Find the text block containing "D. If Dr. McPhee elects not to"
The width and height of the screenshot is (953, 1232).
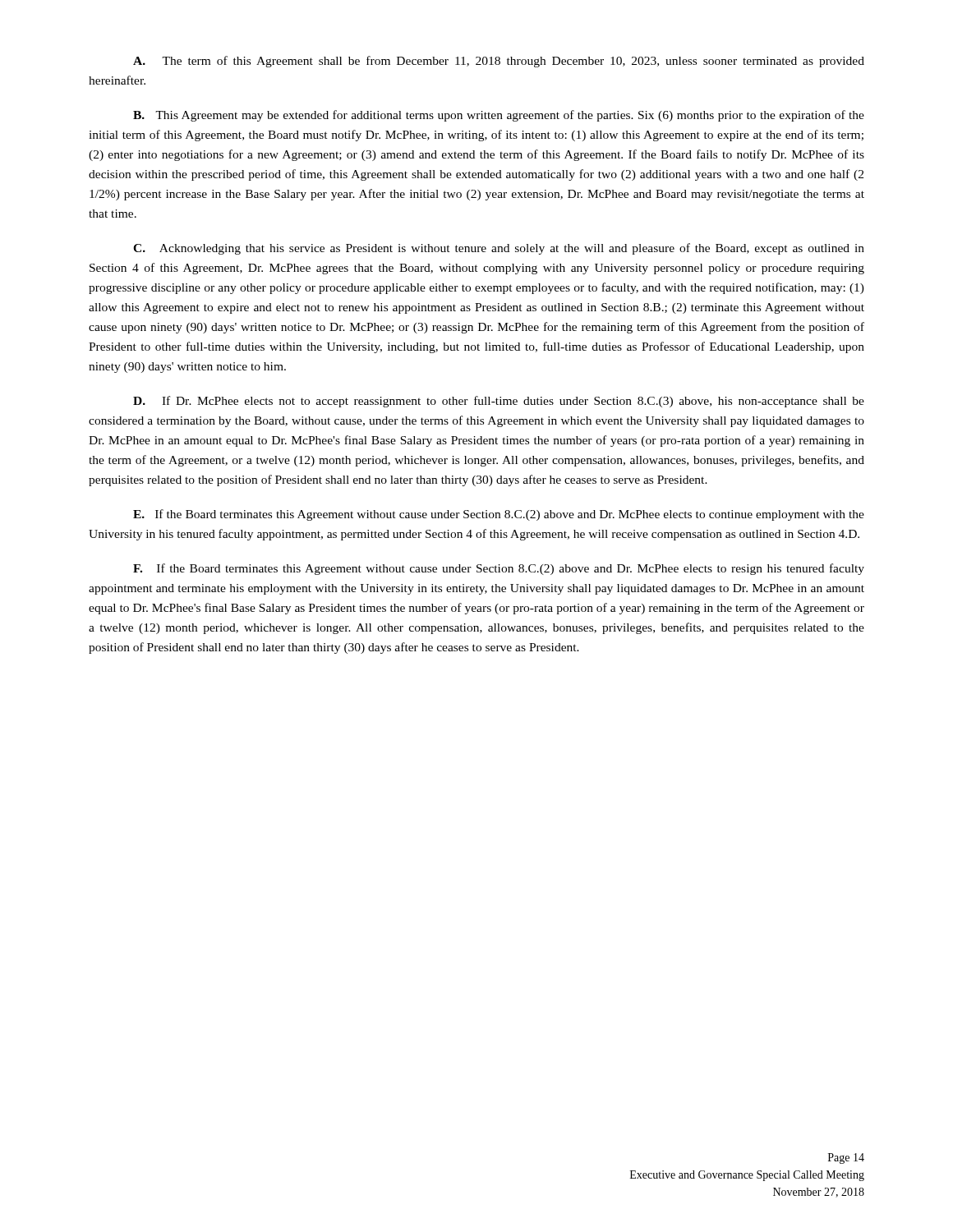click(476, 440)
